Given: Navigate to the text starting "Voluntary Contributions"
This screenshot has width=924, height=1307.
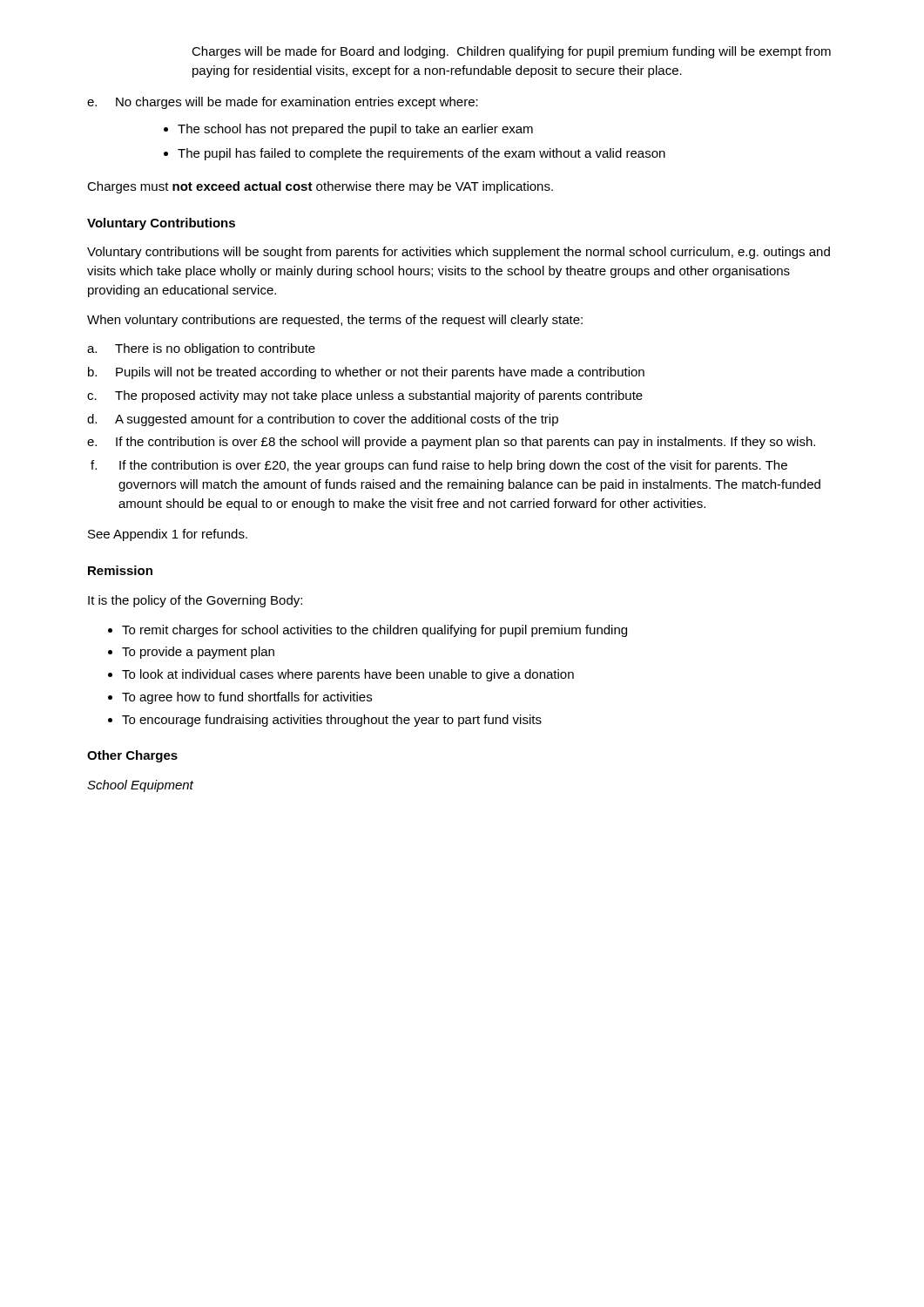Looking at the screenshot, I should click(x=161, y=222).
